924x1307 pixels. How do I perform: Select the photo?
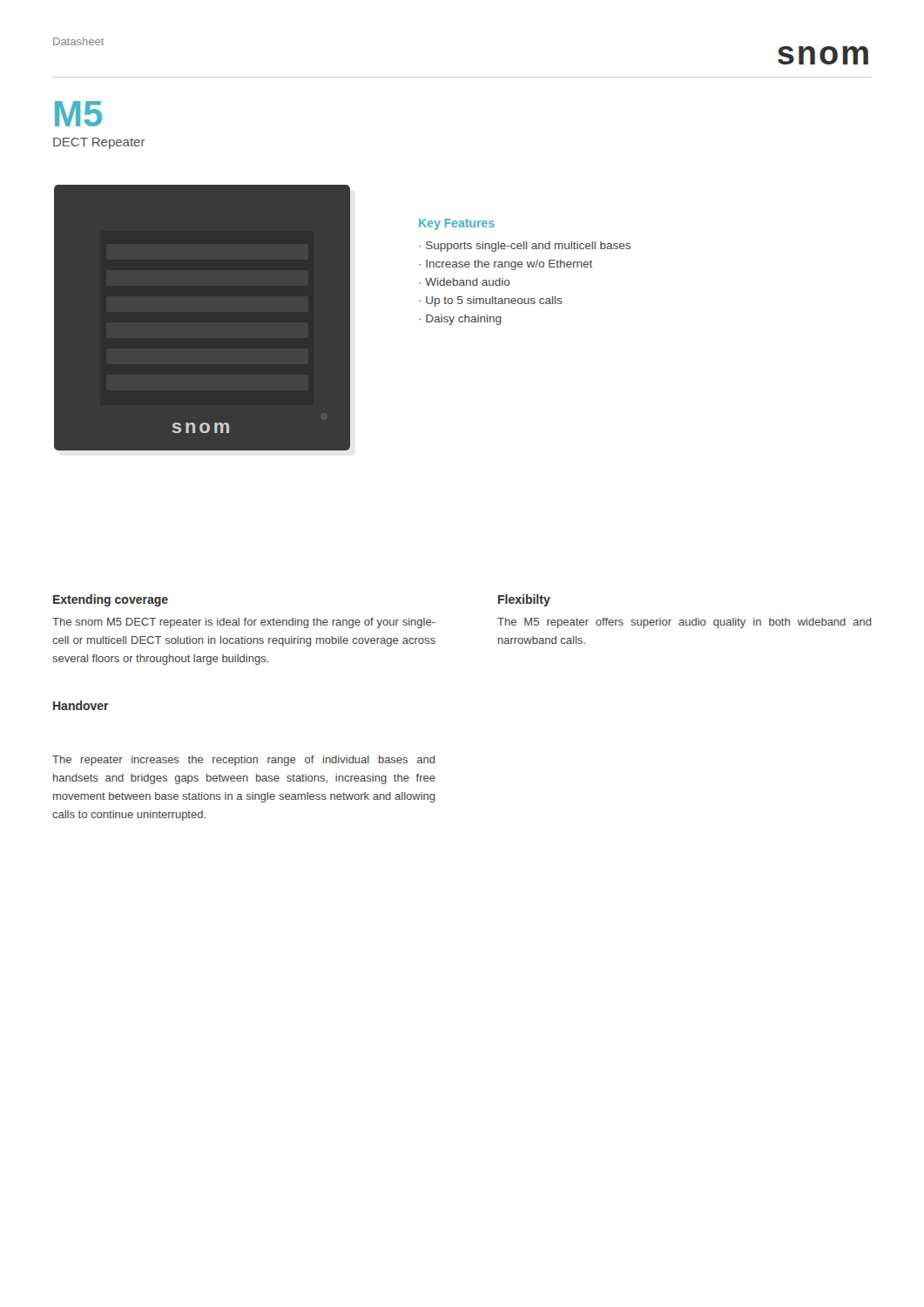[x=209, y=322]
